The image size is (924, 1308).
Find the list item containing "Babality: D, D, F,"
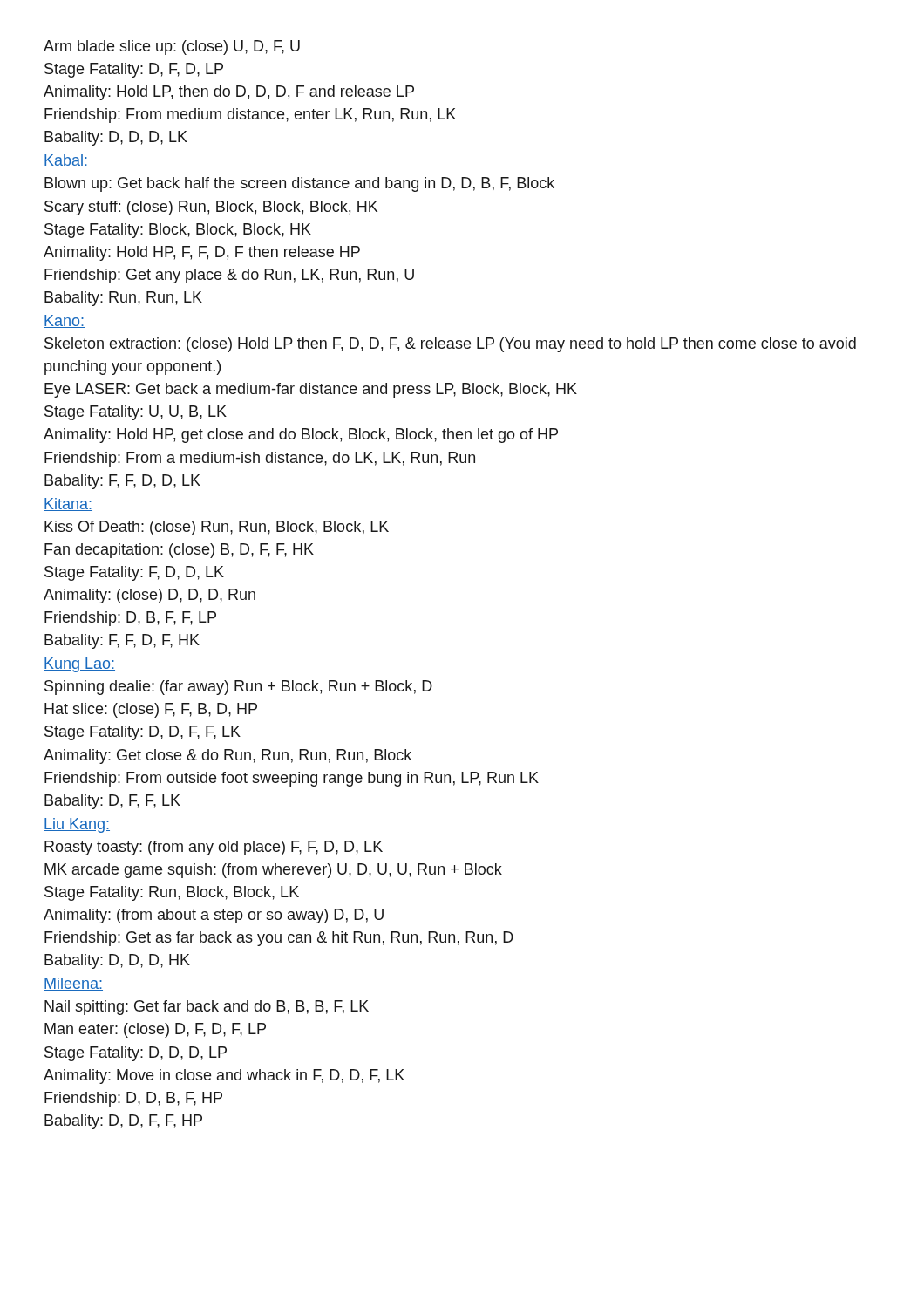(123, 1120)
